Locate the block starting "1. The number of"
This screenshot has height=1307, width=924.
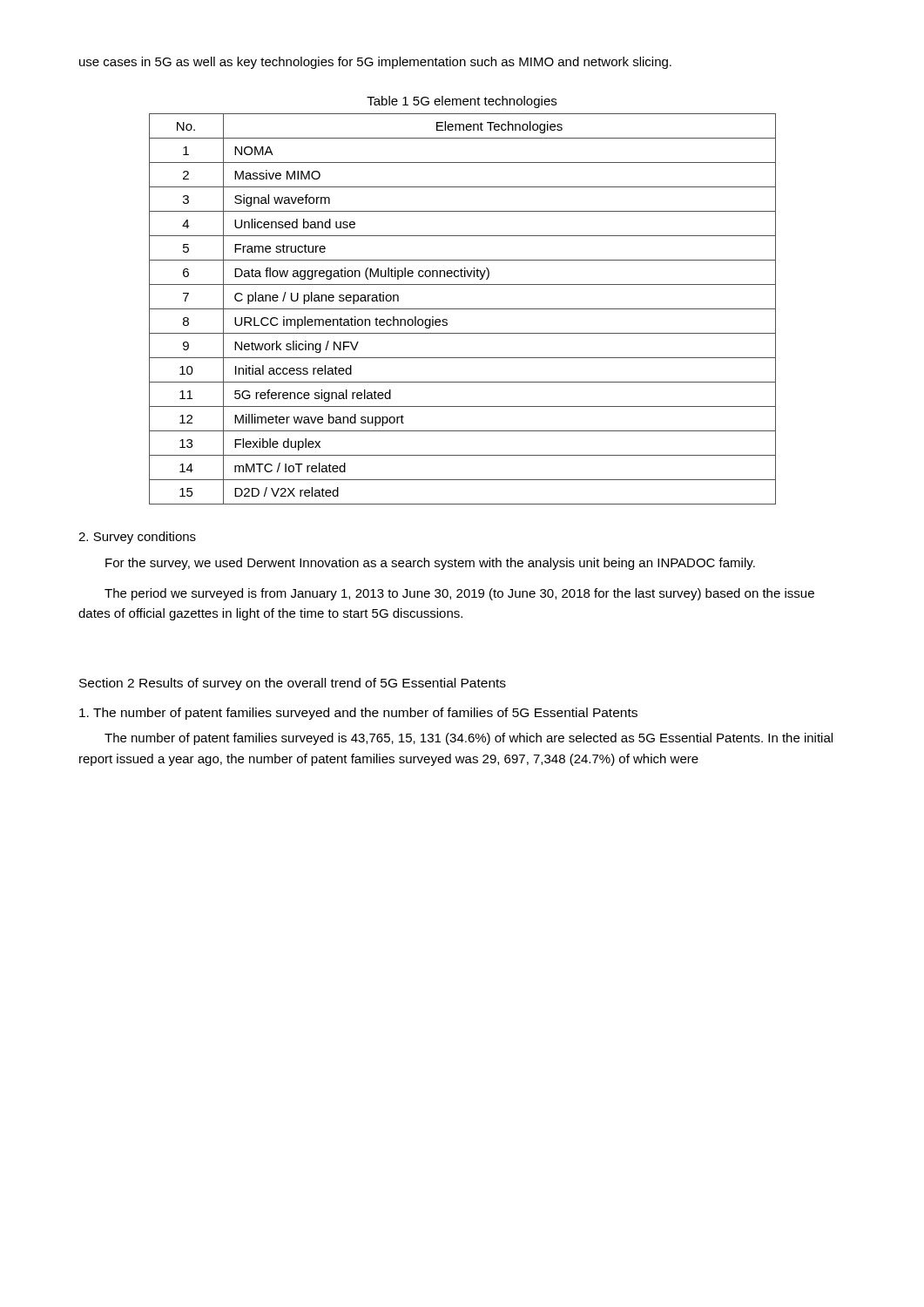pos(358,713)
